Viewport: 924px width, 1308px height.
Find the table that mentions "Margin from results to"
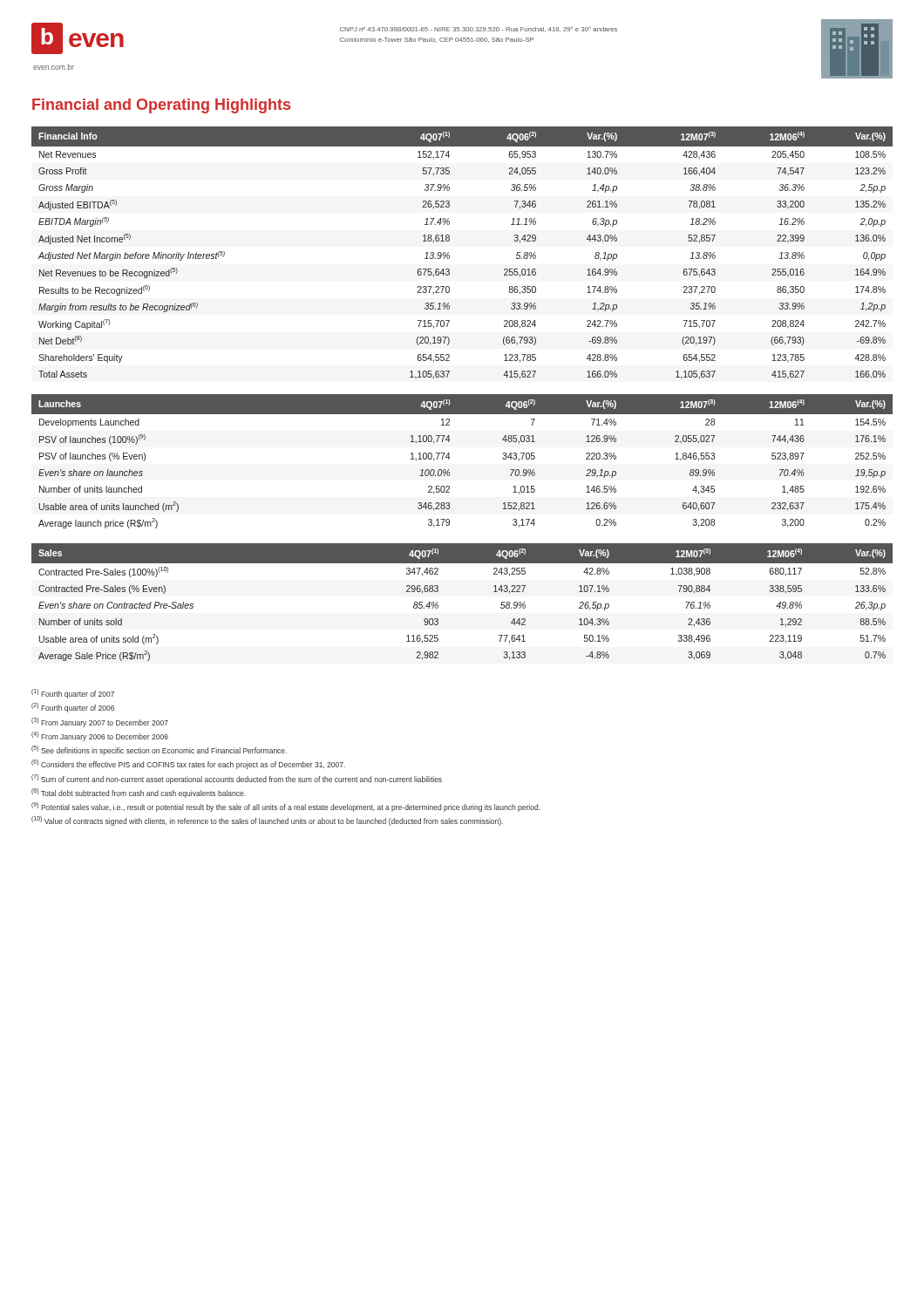tap(462, 254)
